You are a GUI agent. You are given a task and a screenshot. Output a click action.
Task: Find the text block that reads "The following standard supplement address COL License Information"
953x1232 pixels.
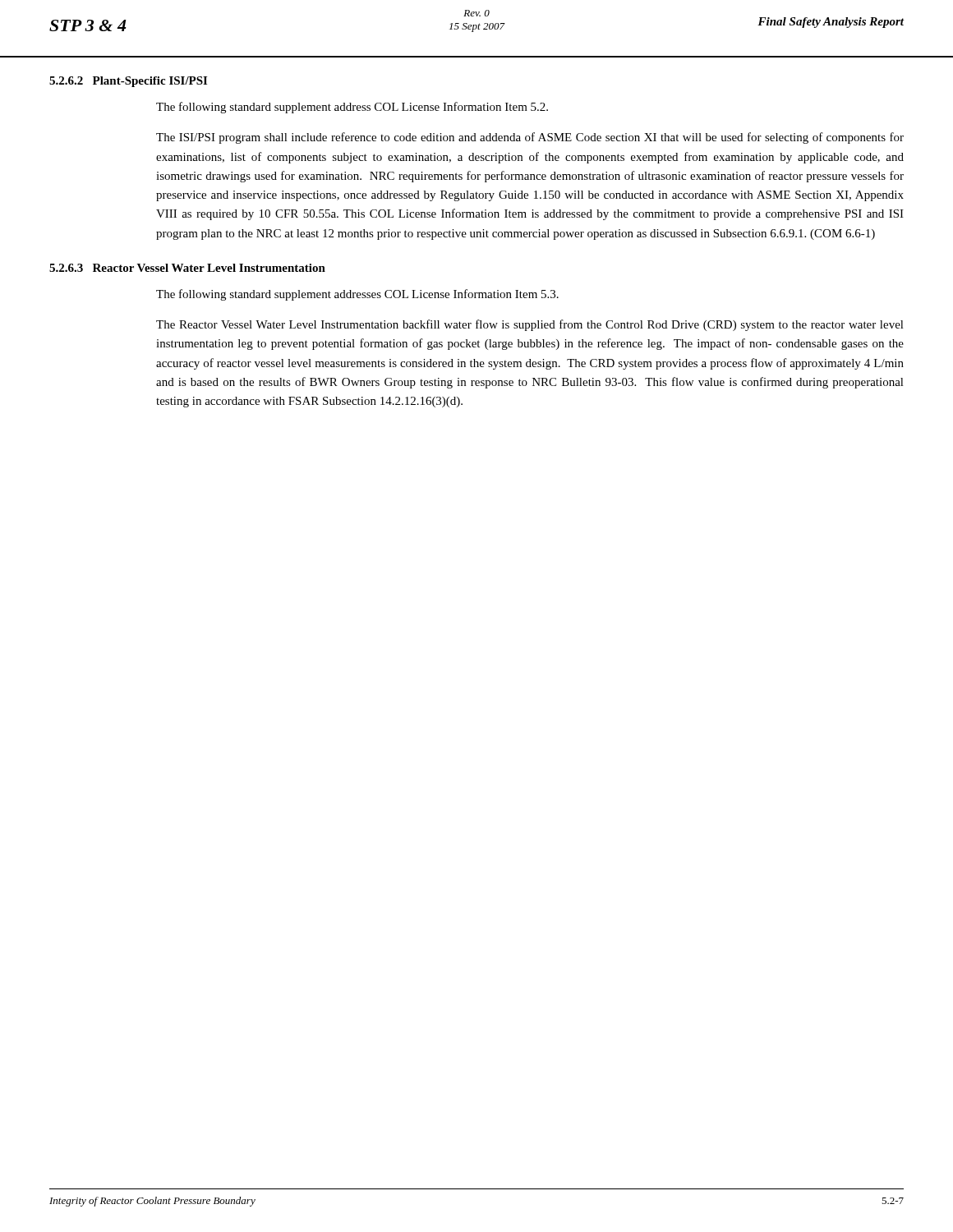pos(352,107)
